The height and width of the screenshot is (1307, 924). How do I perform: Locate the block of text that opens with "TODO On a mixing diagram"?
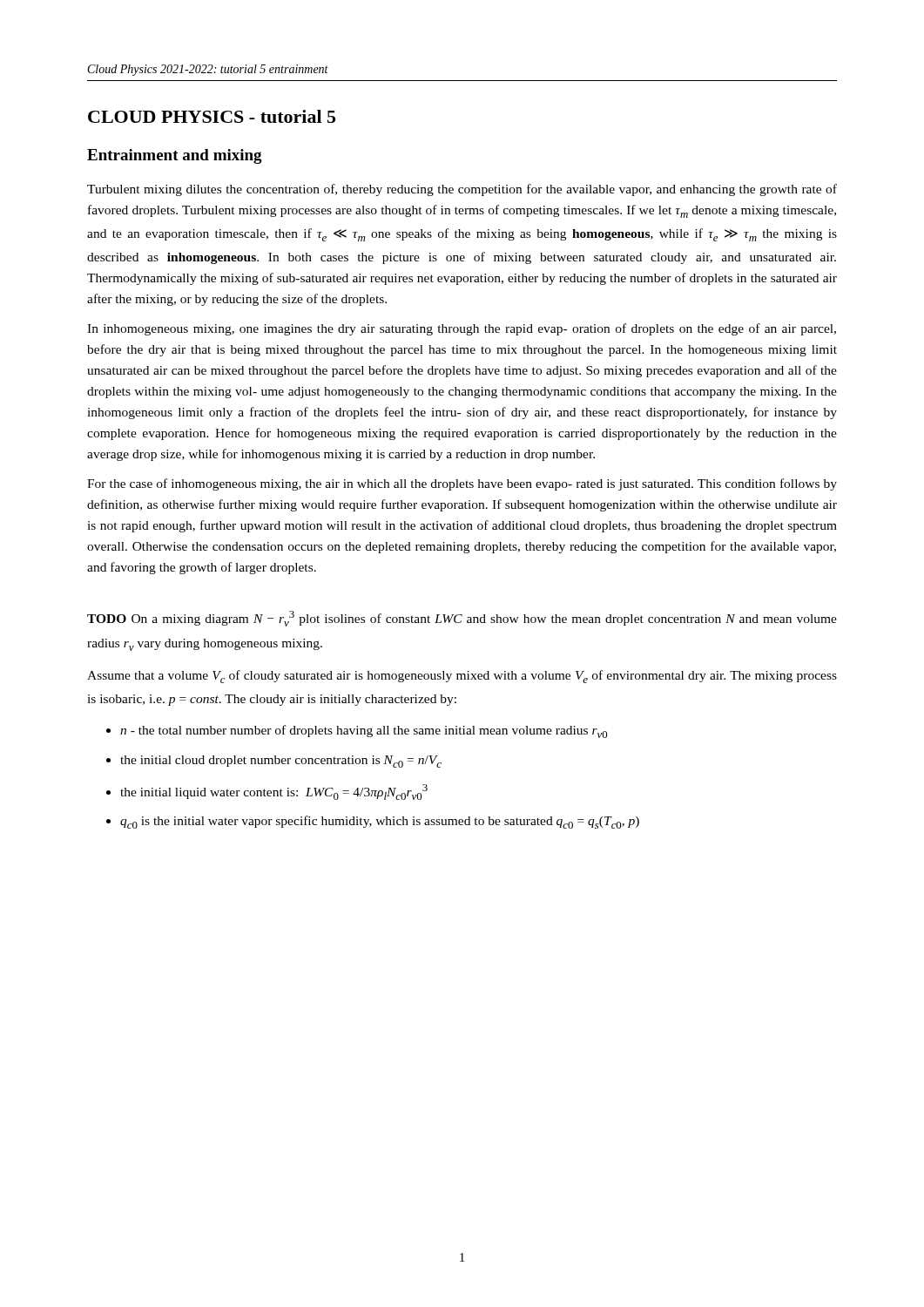462,631
